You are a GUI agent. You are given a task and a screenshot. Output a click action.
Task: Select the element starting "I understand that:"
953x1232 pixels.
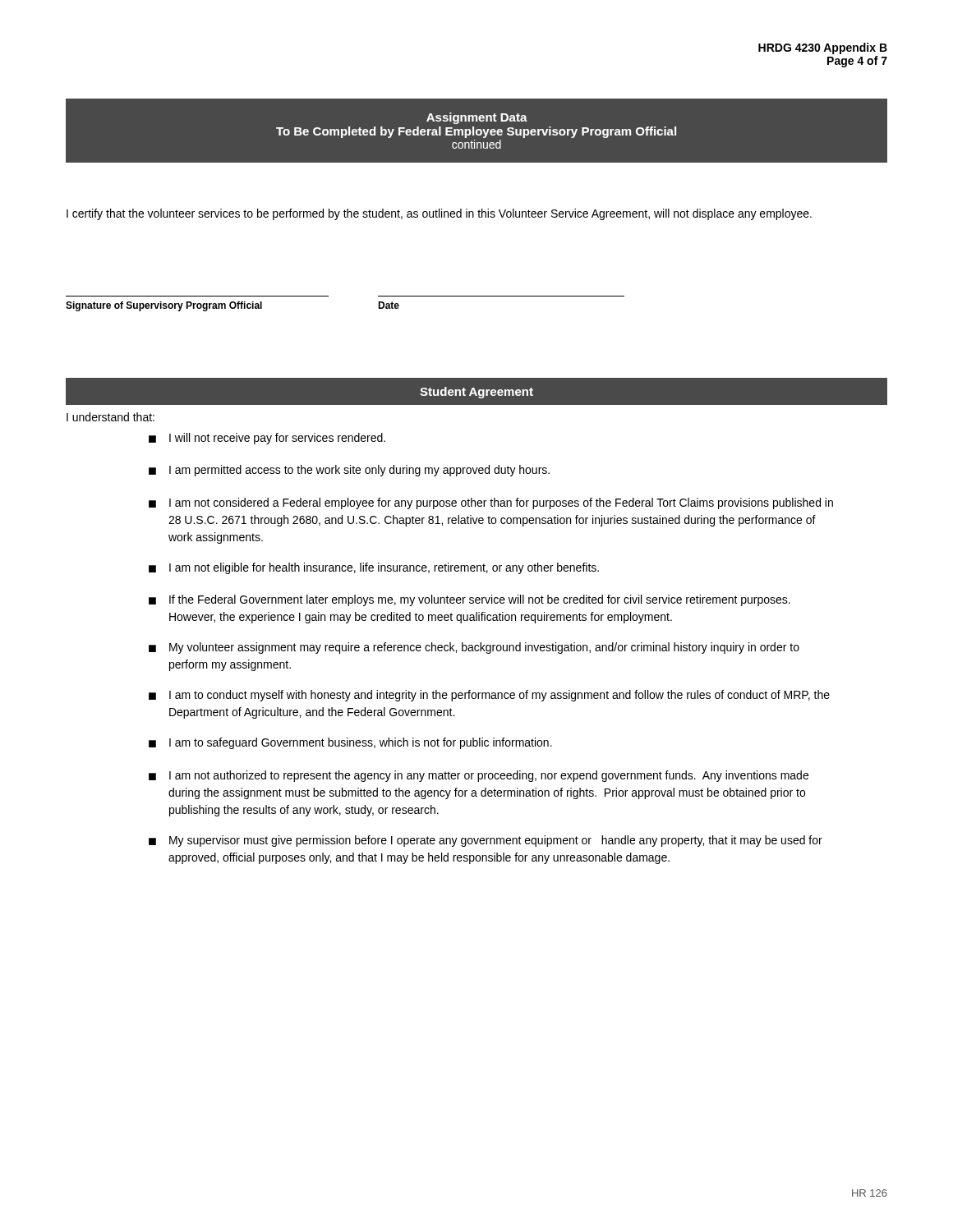click(111, 417)
